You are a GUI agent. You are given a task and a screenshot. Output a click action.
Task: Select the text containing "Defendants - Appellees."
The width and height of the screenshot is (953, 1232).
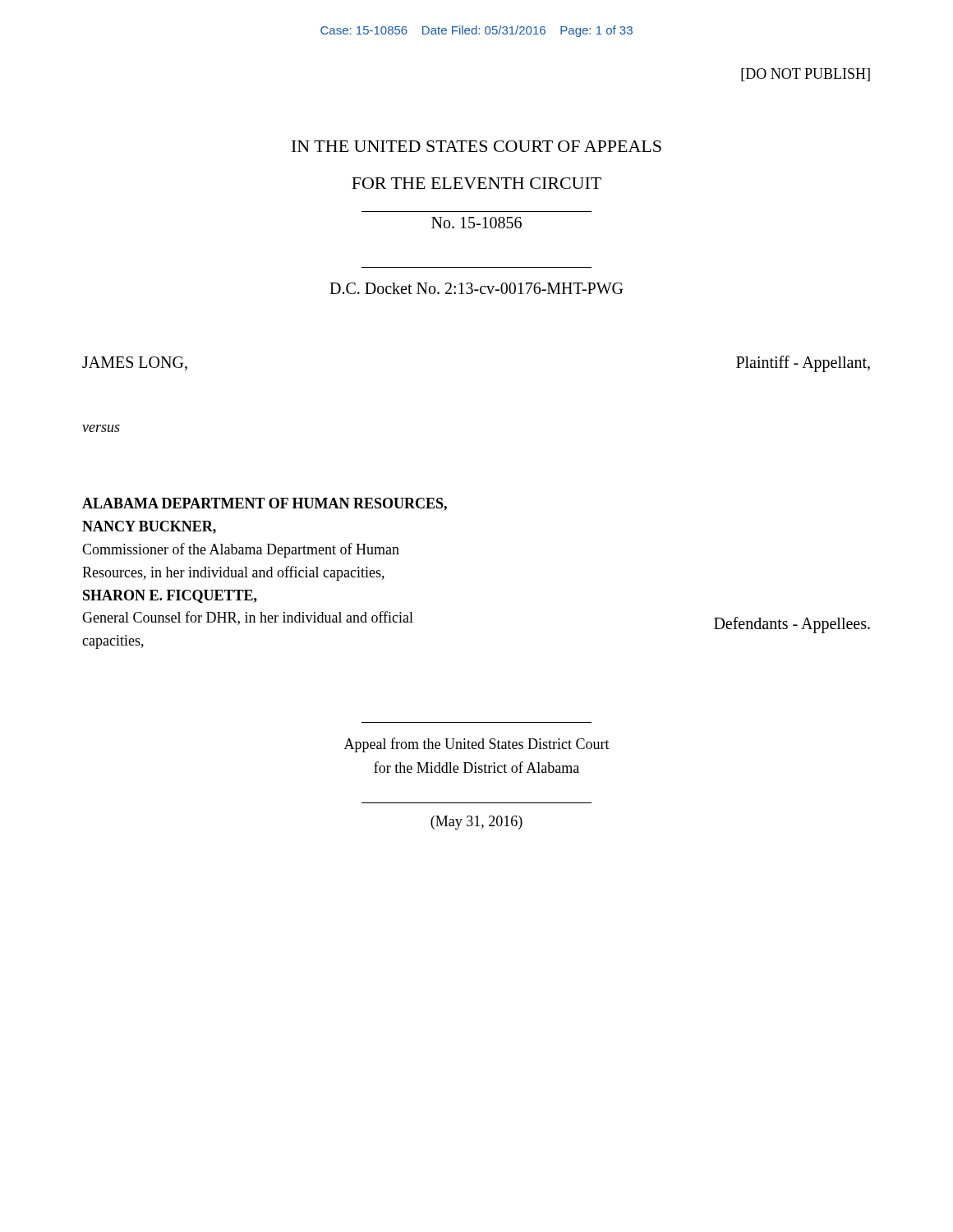792,623
